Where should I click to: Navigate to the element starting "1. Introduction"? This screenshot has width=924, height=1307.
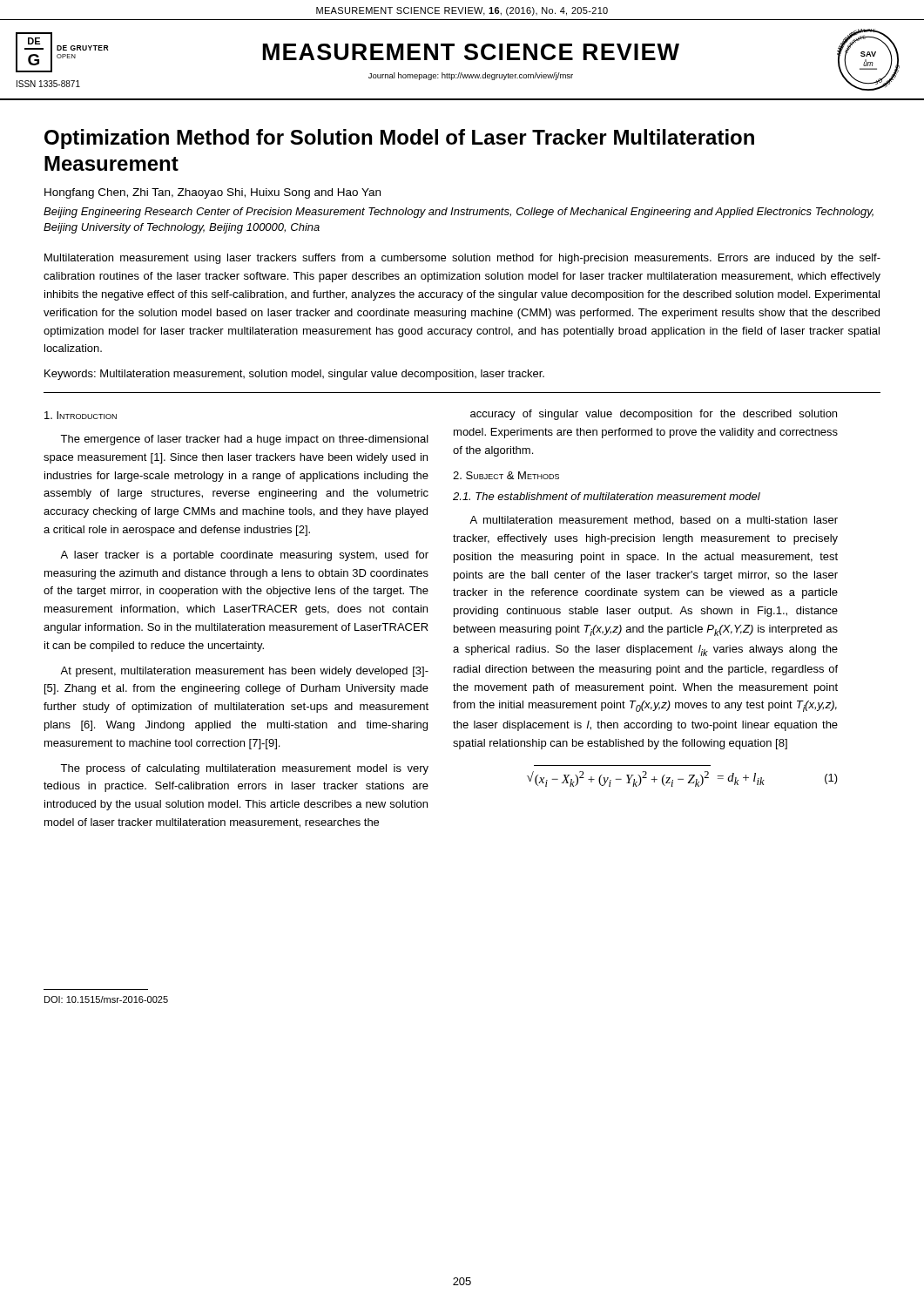pyautogui.click(x=80, y=415)
